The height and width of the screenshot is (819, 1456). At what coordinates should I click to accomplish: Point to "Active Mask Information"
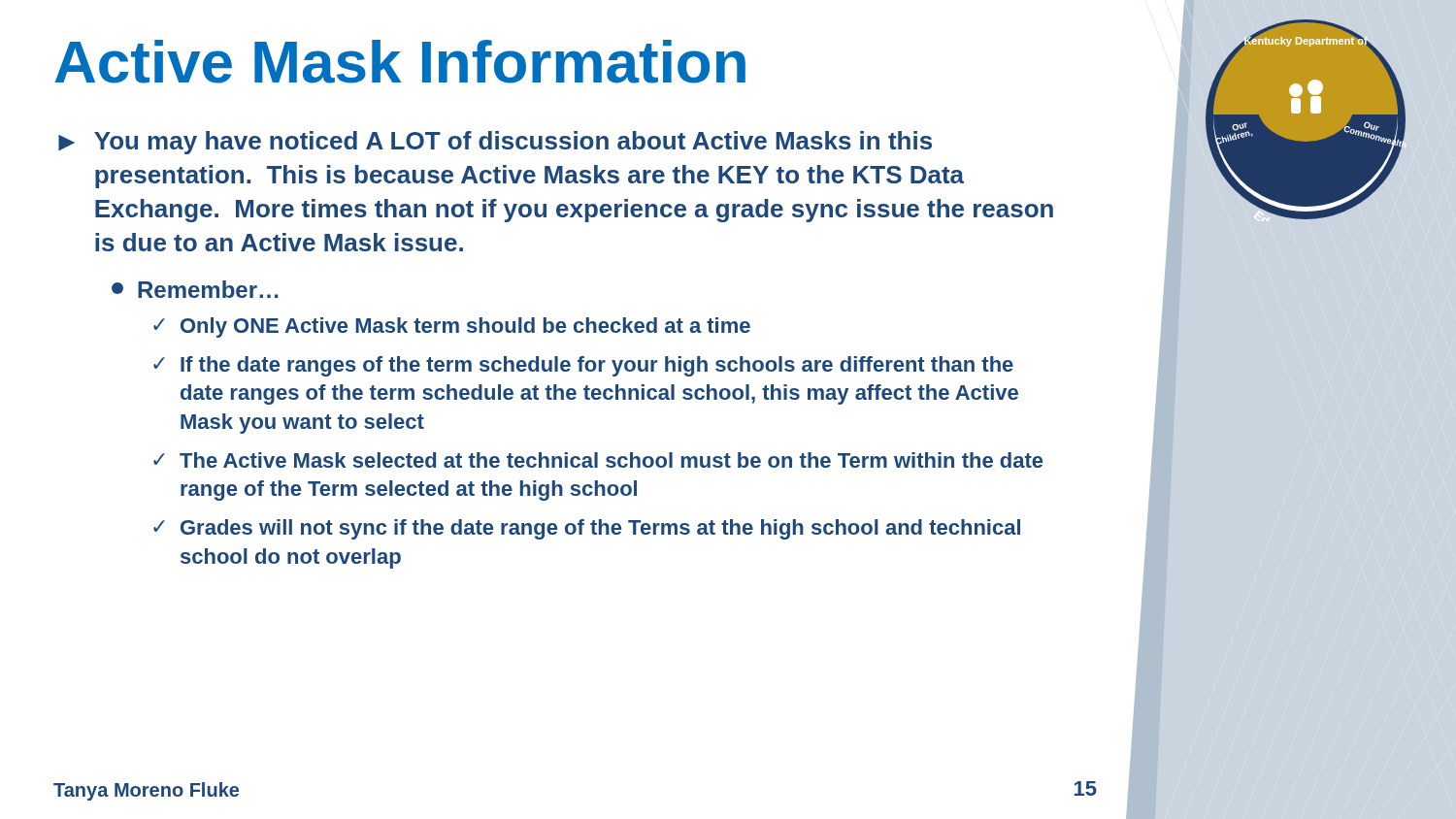(401, 62)
